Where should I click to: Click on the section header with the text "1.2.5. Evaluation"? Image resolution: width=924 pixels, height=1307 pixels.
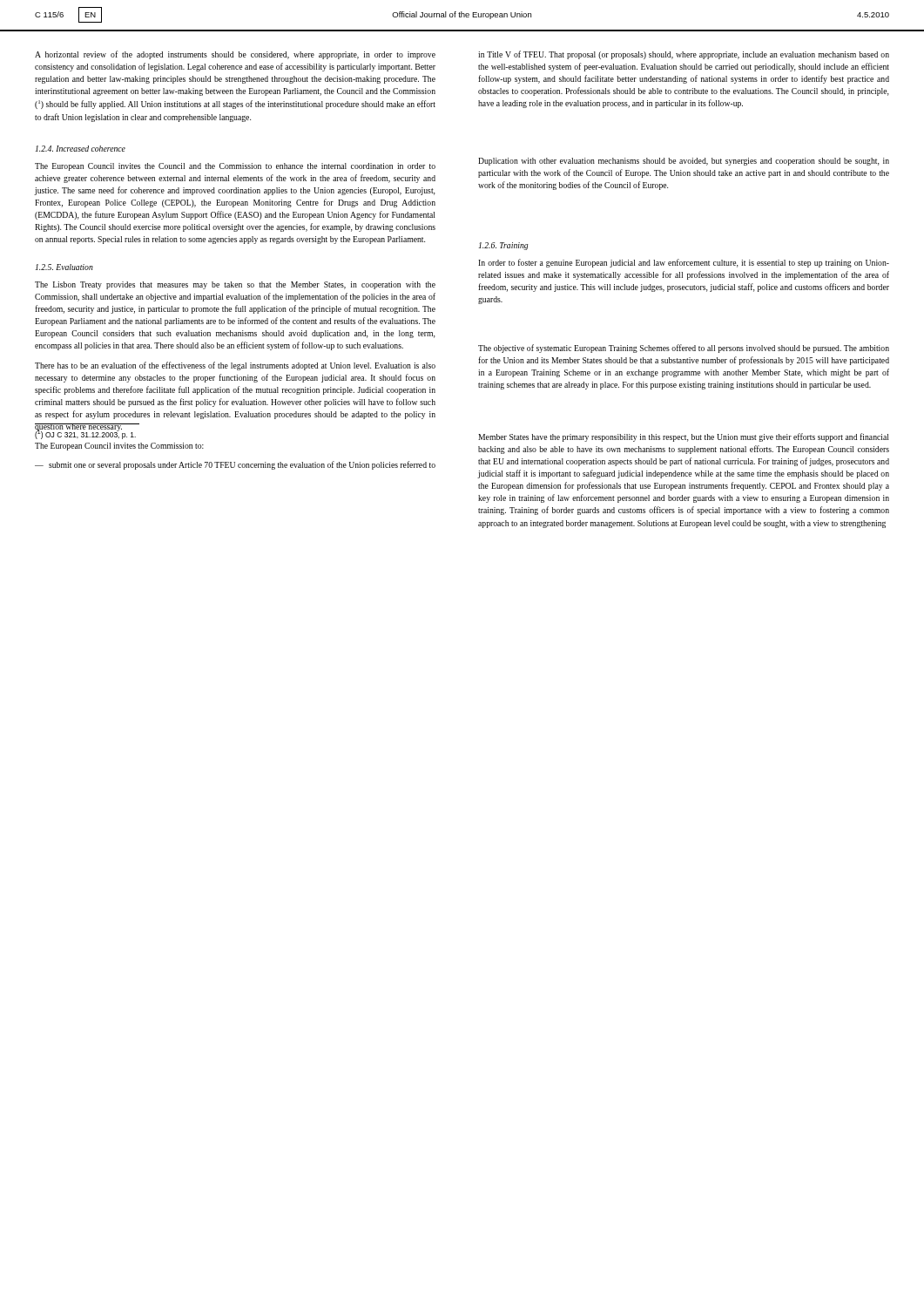click(x=64, y=267)
